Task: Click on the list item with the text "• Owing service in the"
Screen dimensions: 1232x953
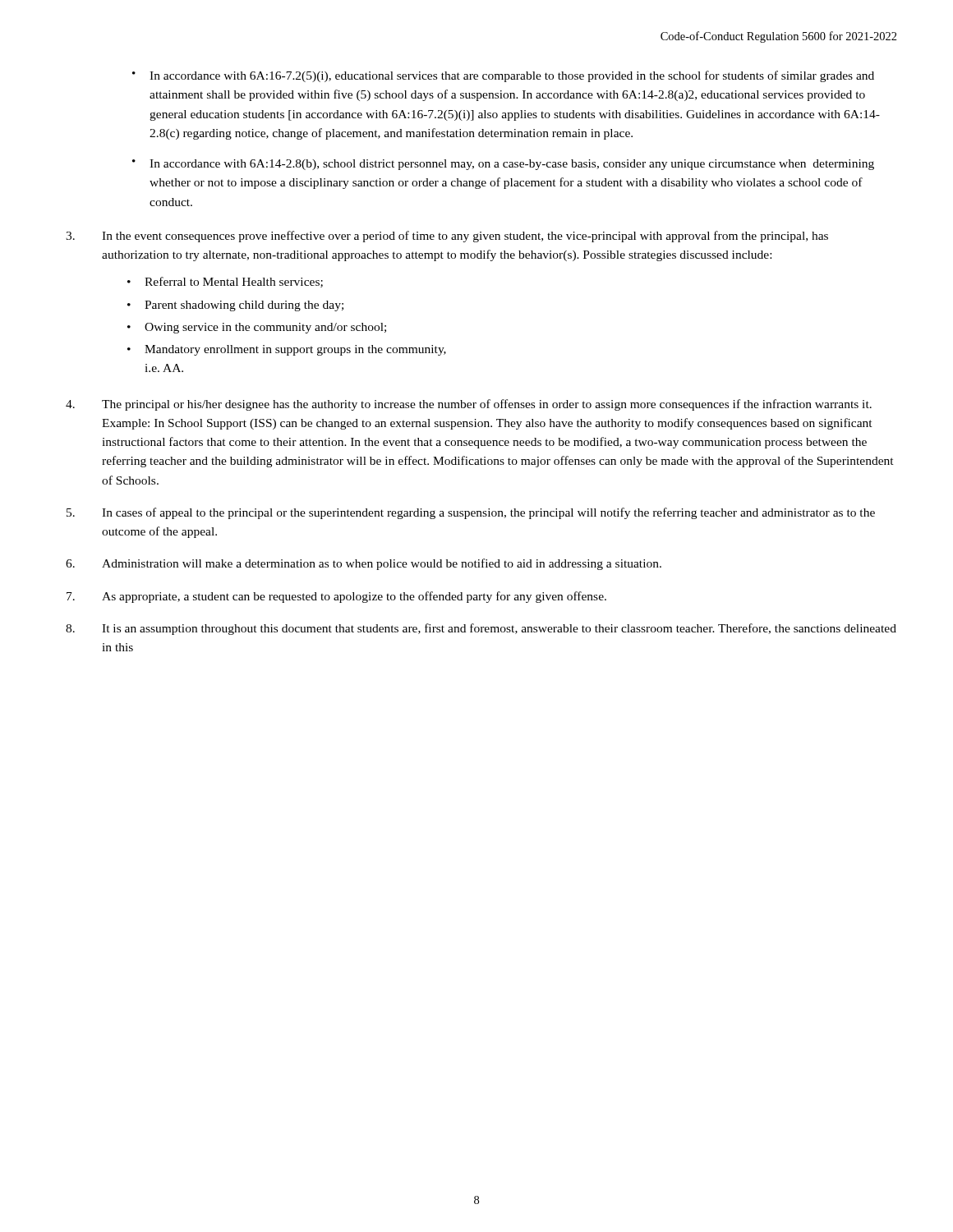Action: pos(257,328)
